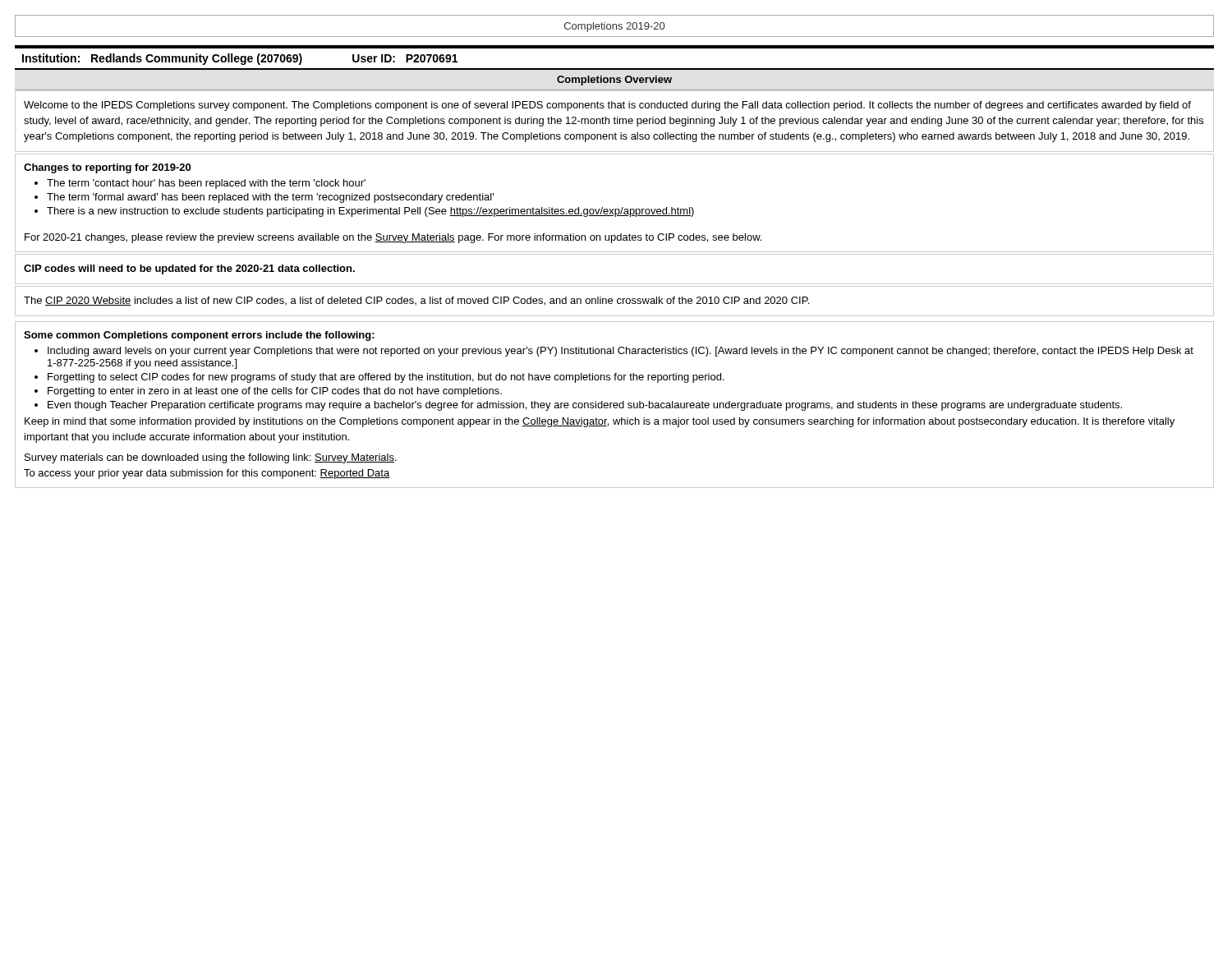
Task: Click on the element starting "Keep in mind"
Action: [599, 429]
